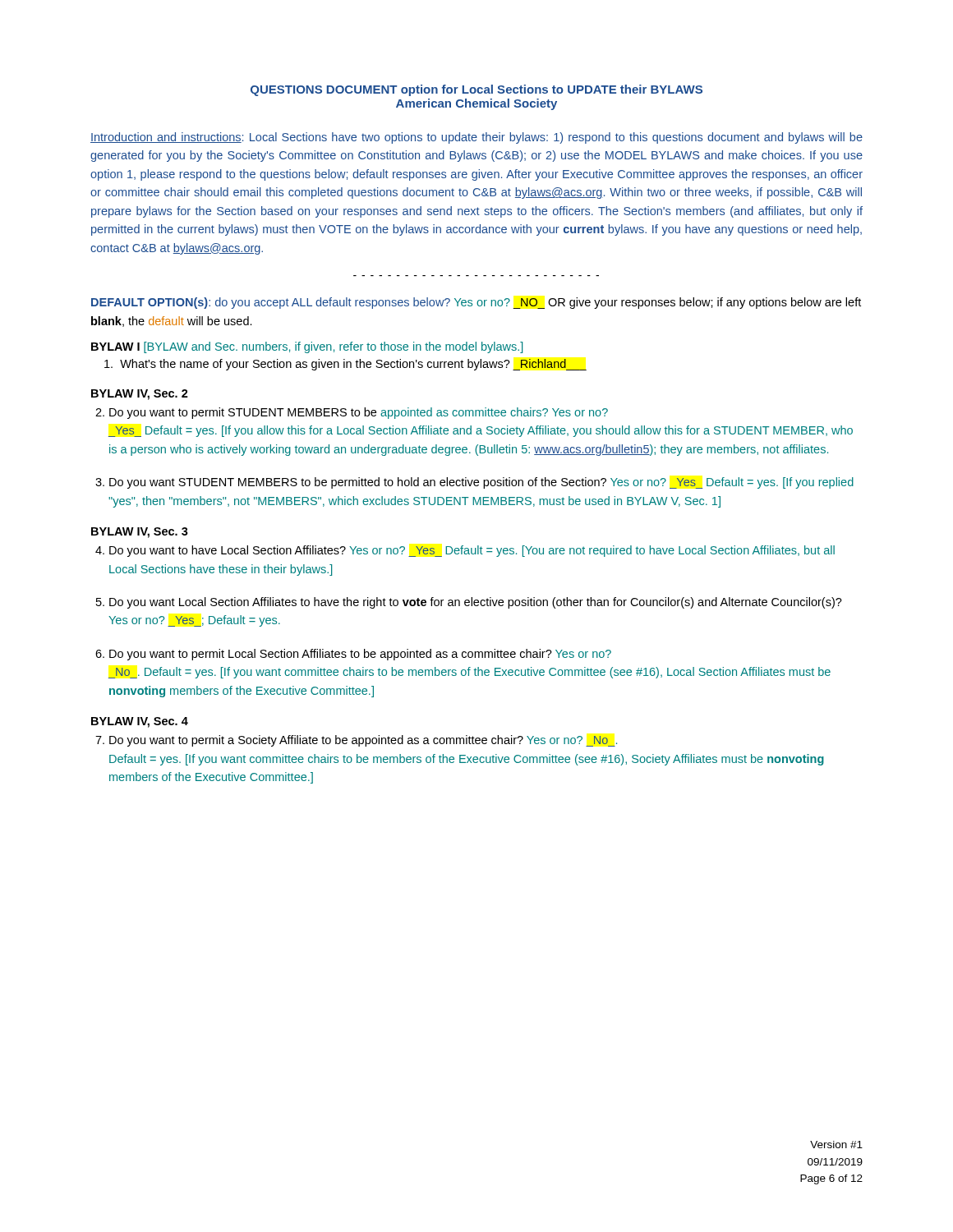Click where it says "BYLAW IV, Sec. 3"
This screenshot has height=1232, width=953.
139,531
